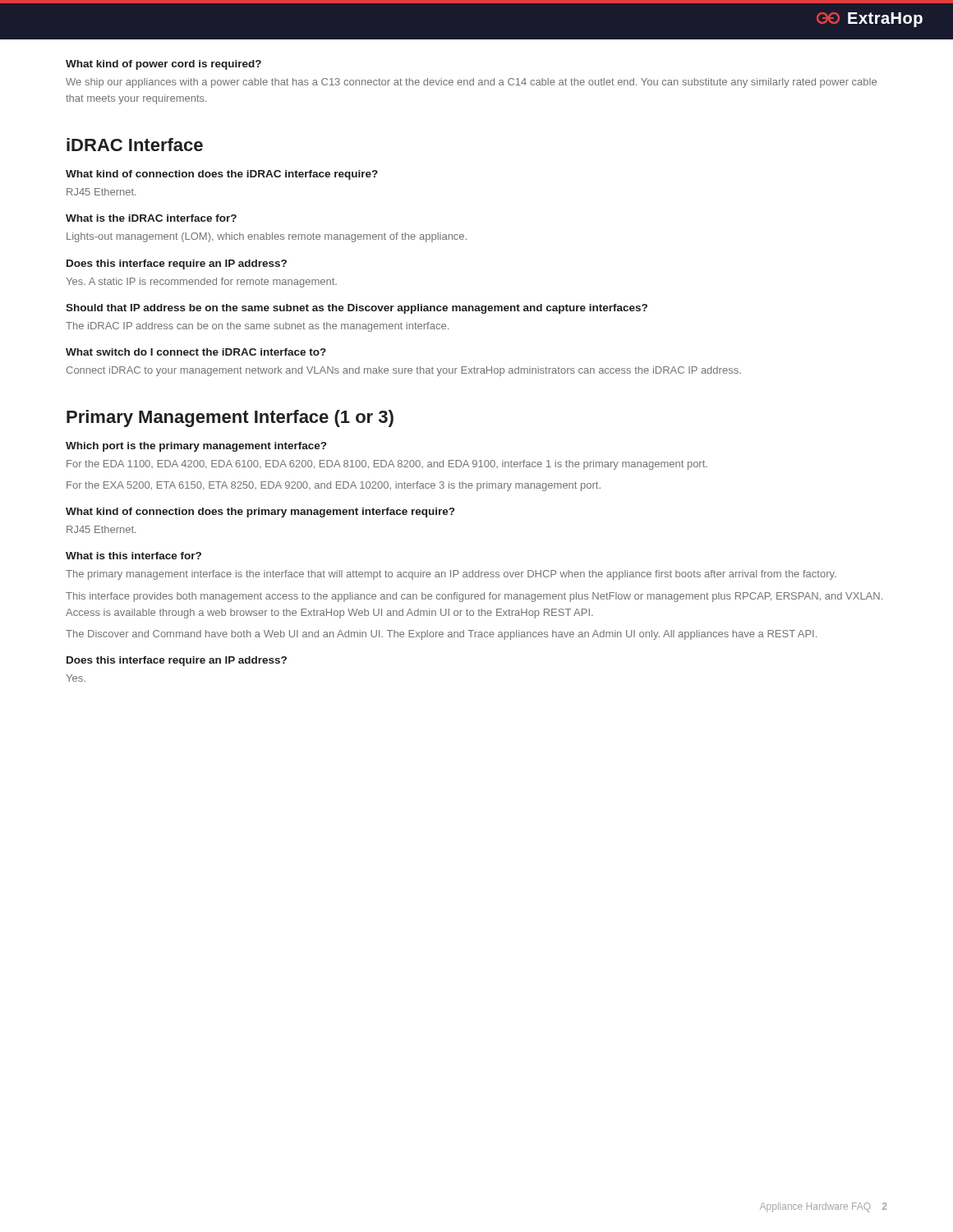
Task: Point to the block beginning "For the EDA 1100, EDA 4200, EDA 6100,"
Action: click(387, 464)
